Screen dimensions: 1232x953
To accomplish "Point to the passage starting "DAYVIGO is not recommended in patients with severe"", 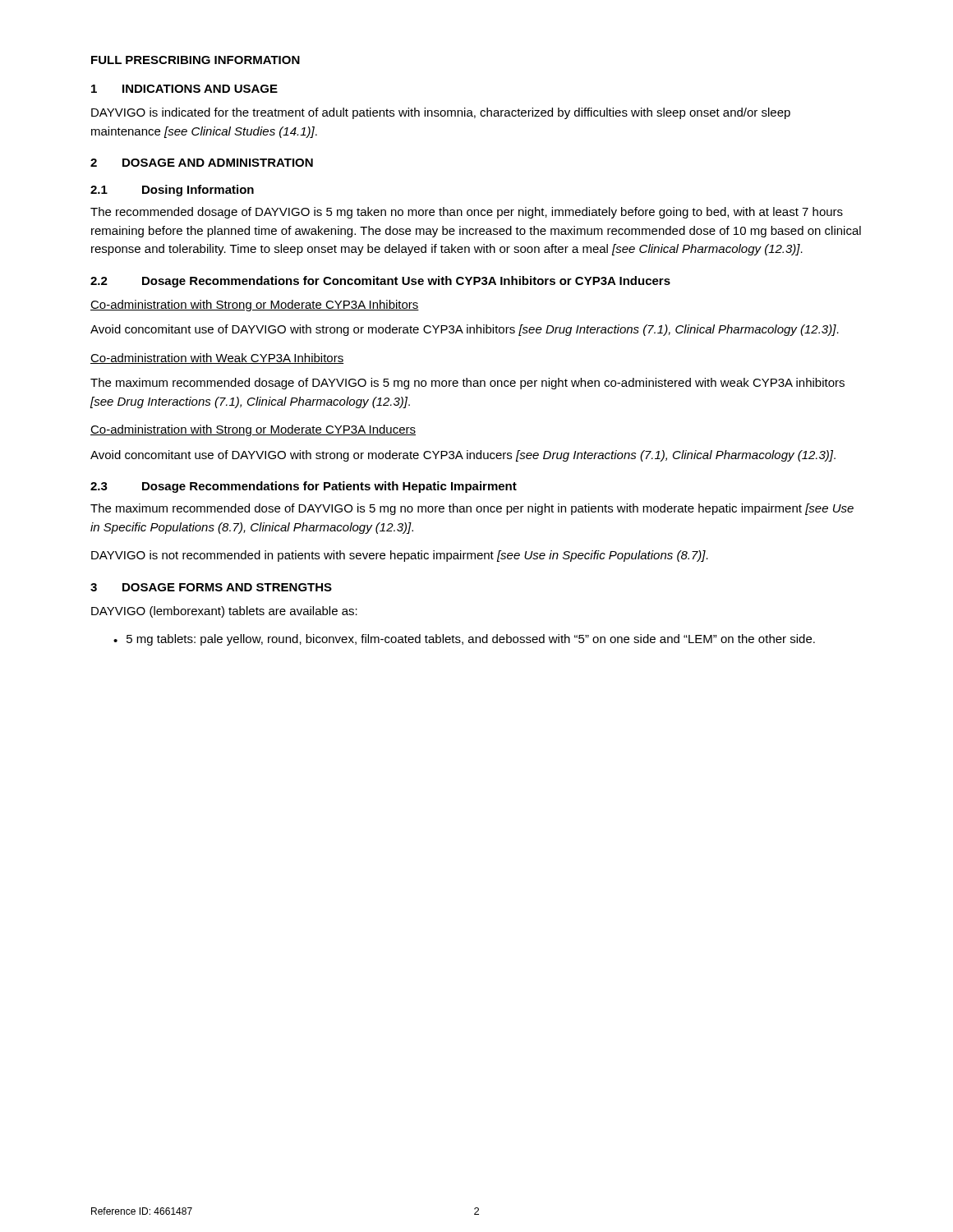I will click(x=399, y=555).
